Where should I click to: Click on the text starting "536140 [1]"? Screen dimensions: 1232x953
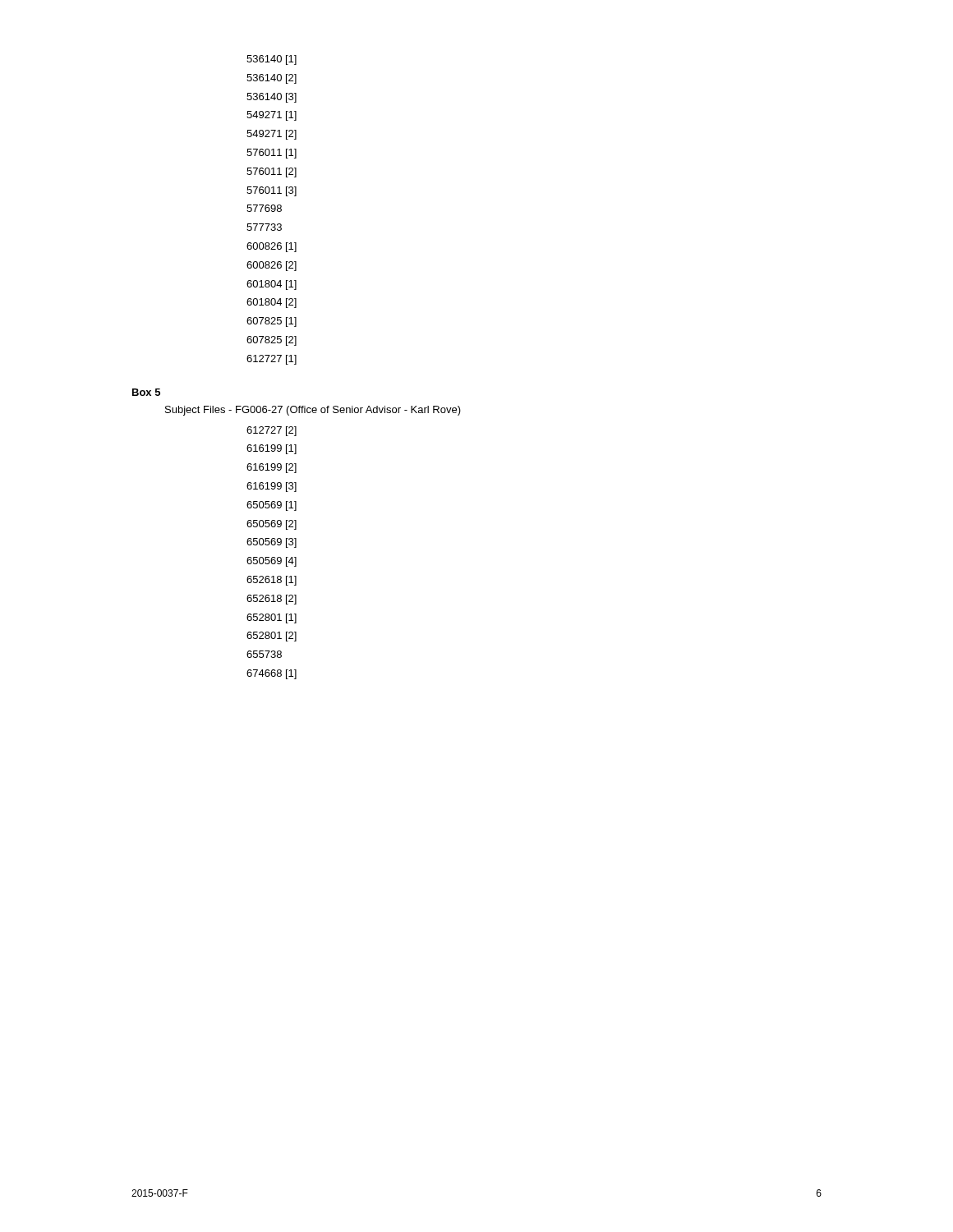[x=272, y=59]
